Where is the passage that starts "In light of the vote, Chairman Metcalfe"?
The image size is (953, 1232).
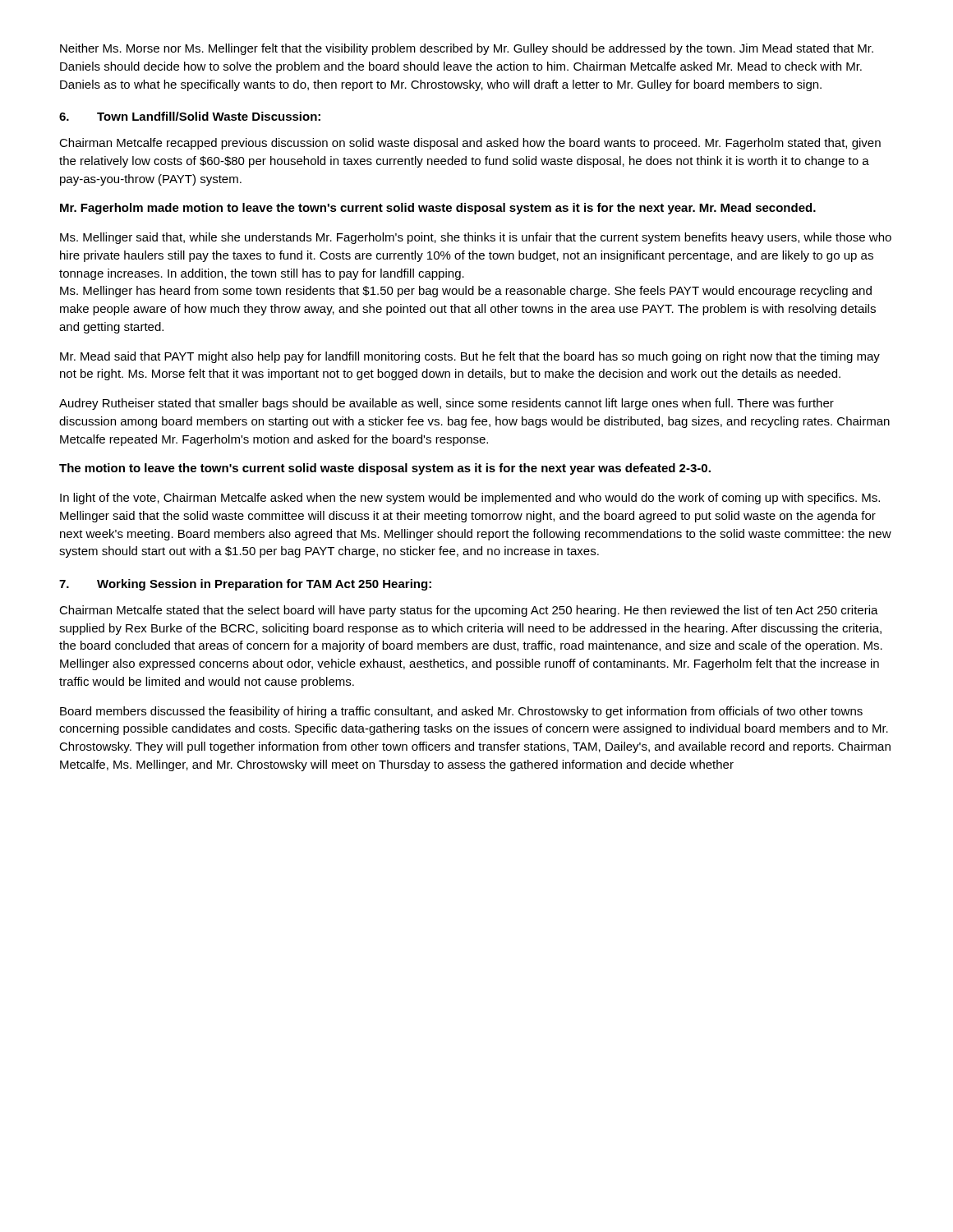[x=475, y=524]
